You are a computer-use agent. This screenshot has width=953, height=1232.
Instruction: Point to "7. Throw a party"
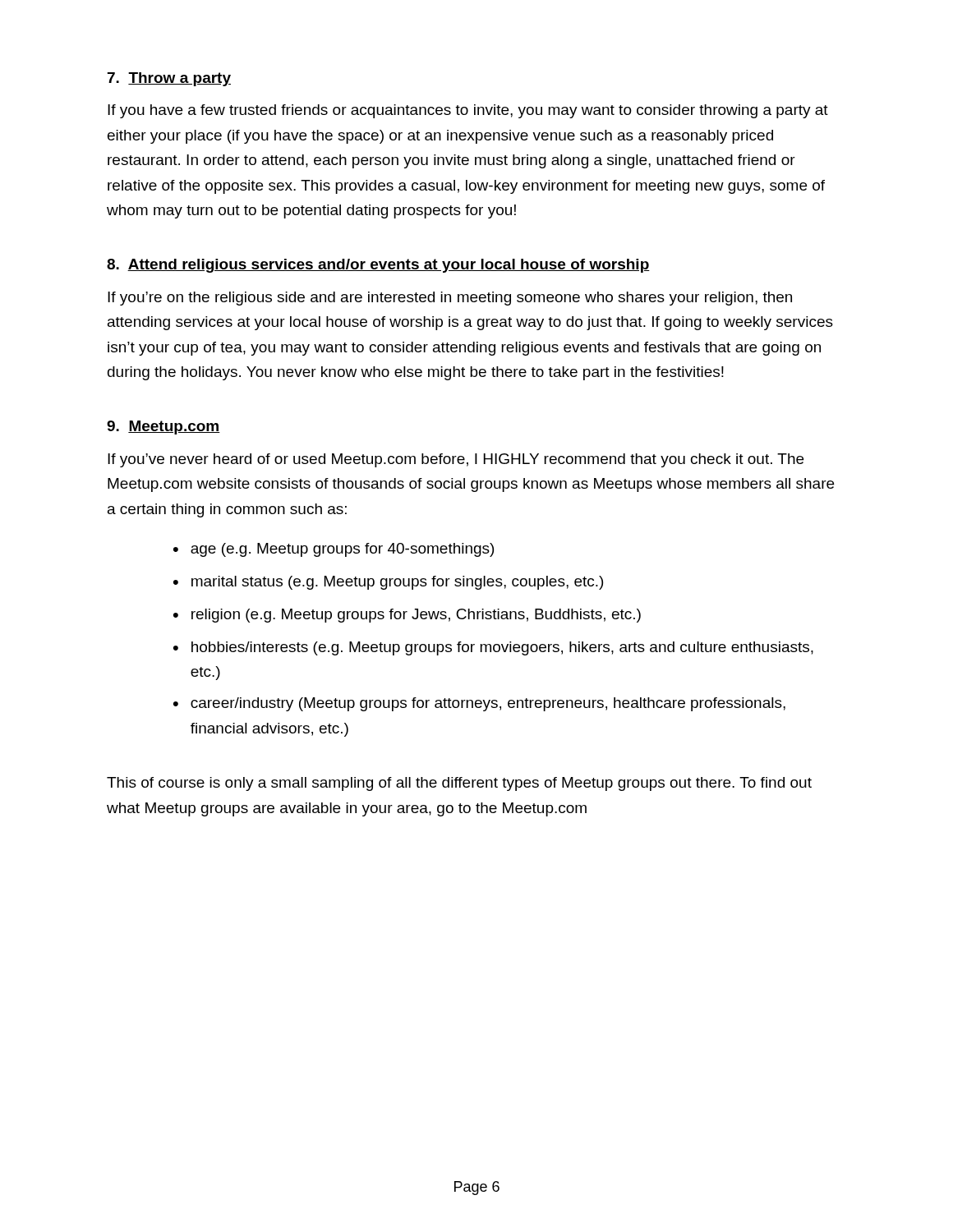(169, 78)
